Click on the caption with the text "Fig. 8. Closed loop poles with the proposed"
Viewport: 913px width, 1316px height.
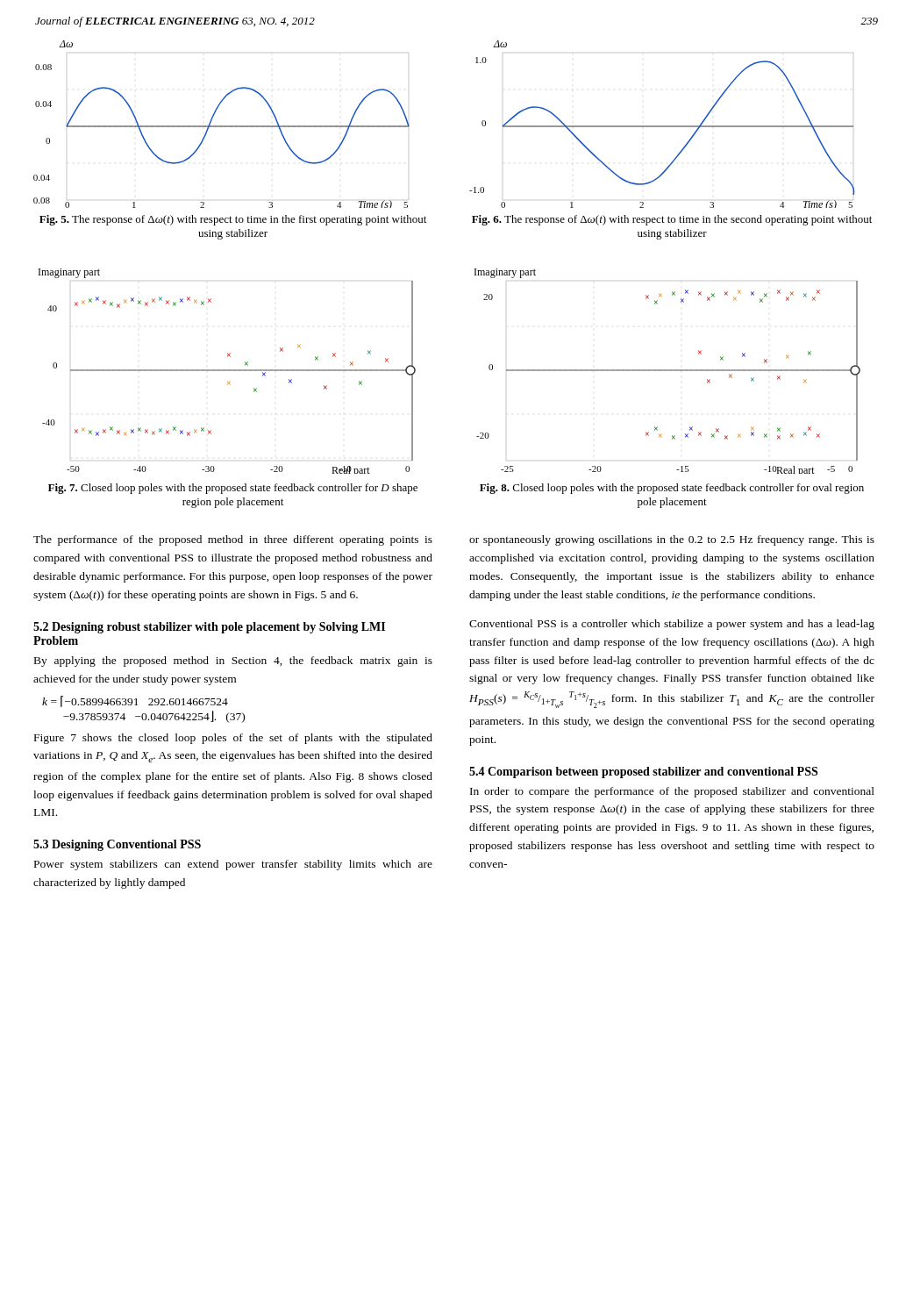(x=672, y=494)
